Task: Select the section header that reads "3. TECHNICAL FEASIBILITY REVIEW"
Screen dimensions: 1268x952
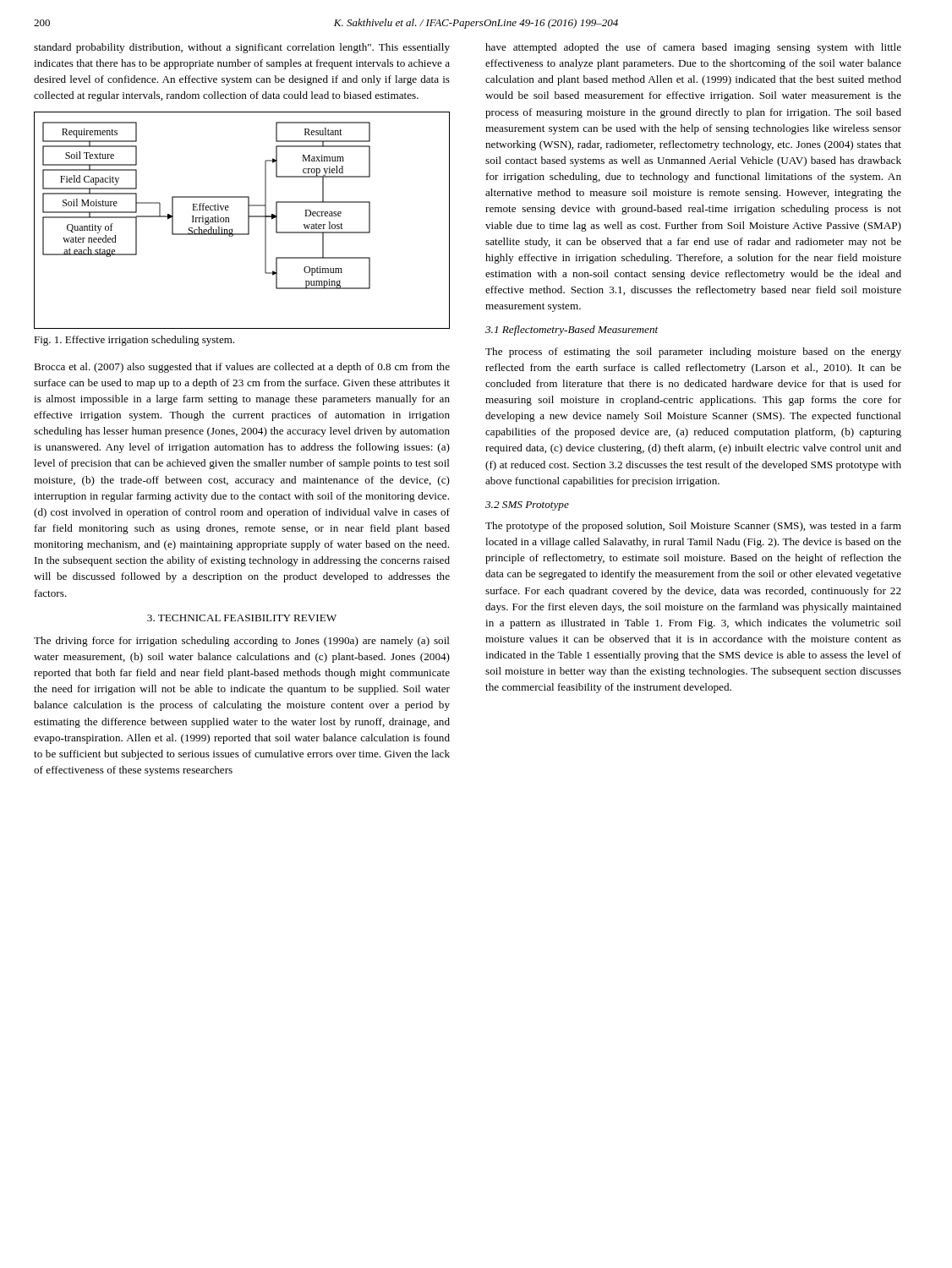Action: [242, 617]
